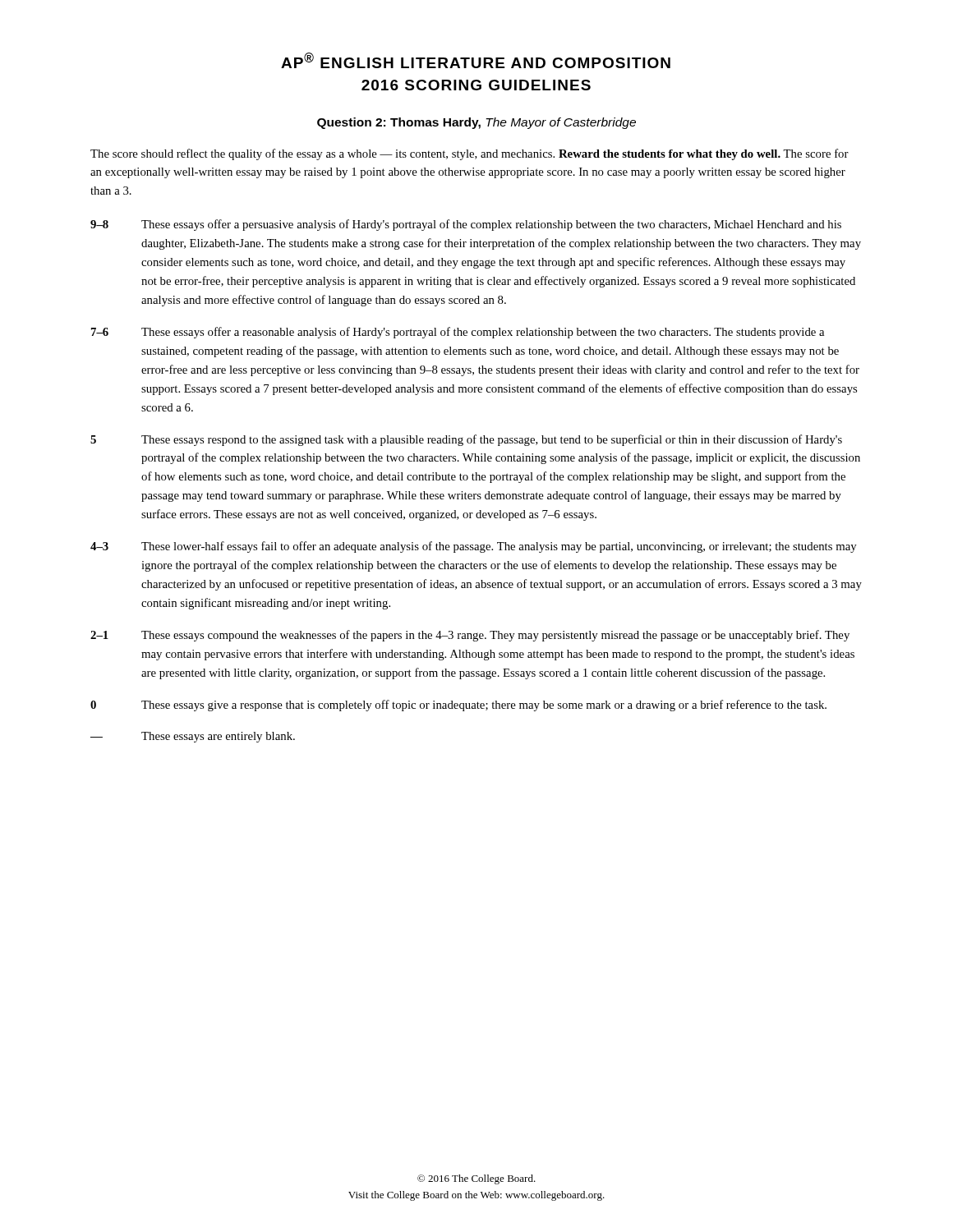The width and height of the screenshot is (953, 1232).
Task: Locate the text block containing "4–3 These lower-half"
Action: [476, 575]
